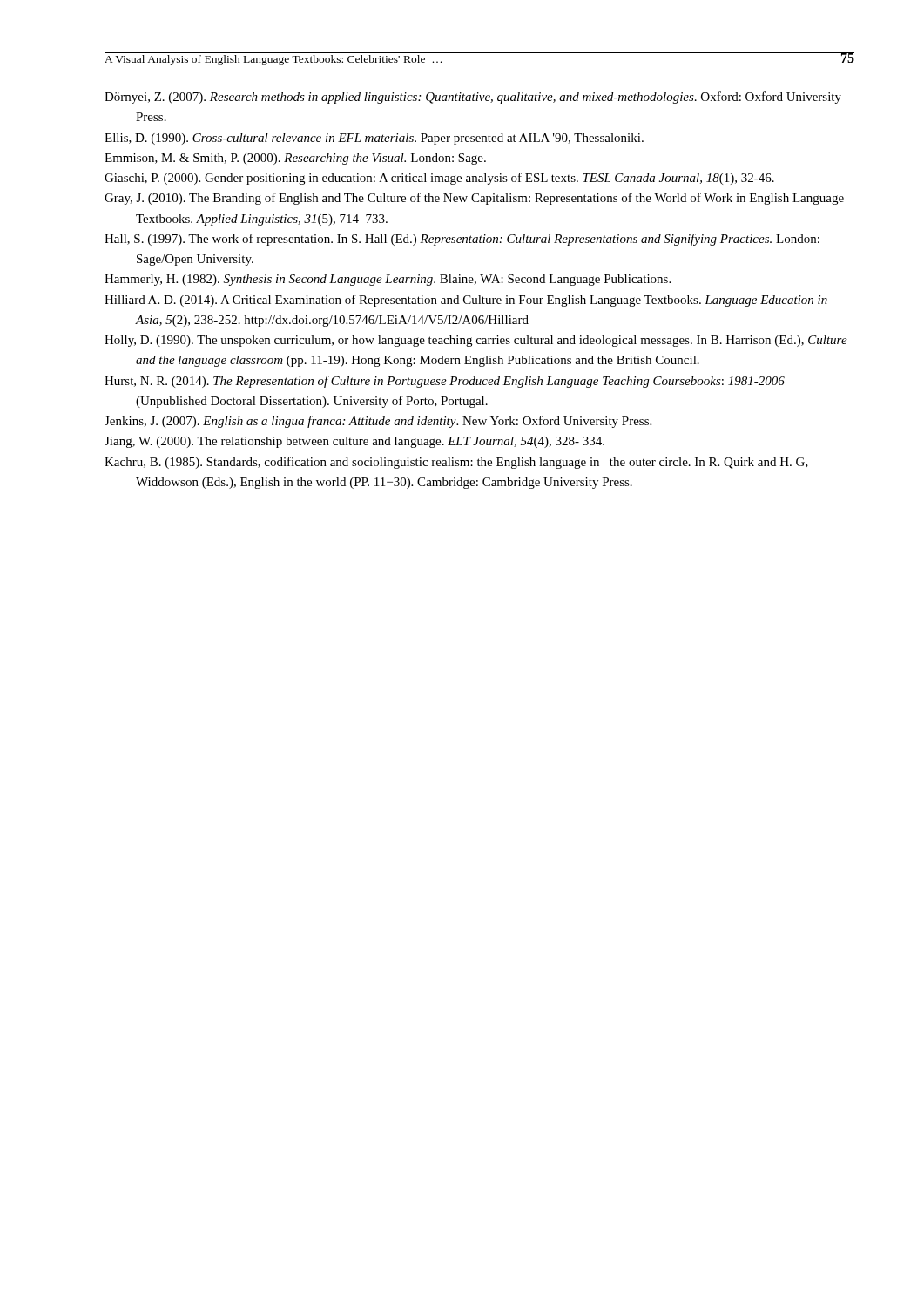Image resolution: width=924 pixels, height=1307 pixels.
Task: Find the element starting "Hammerly, H. (1982). Synthesis in"
Action: pos(388,279)
